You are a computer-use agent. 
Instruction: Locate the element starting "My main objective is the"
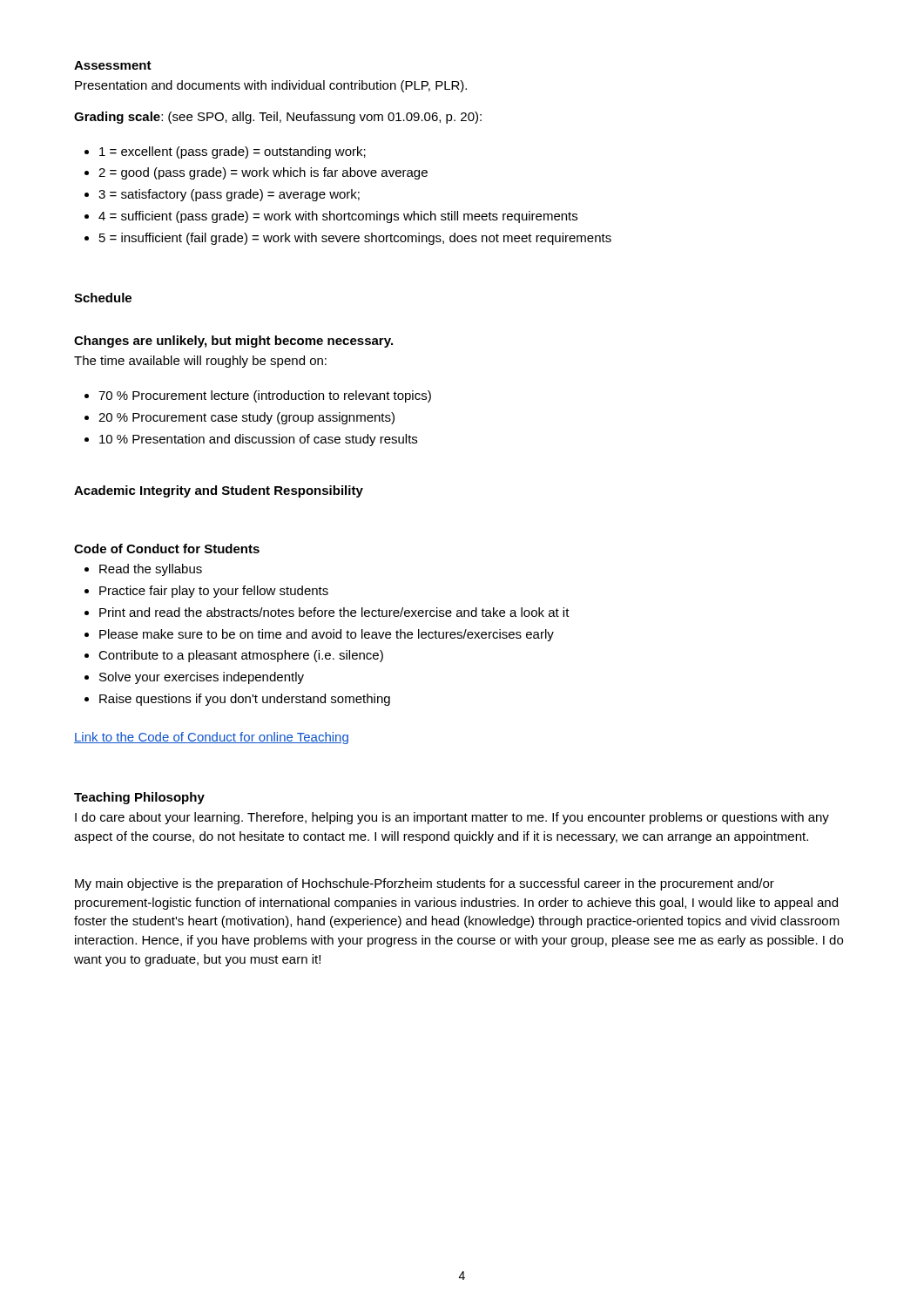tap(459, 921)
